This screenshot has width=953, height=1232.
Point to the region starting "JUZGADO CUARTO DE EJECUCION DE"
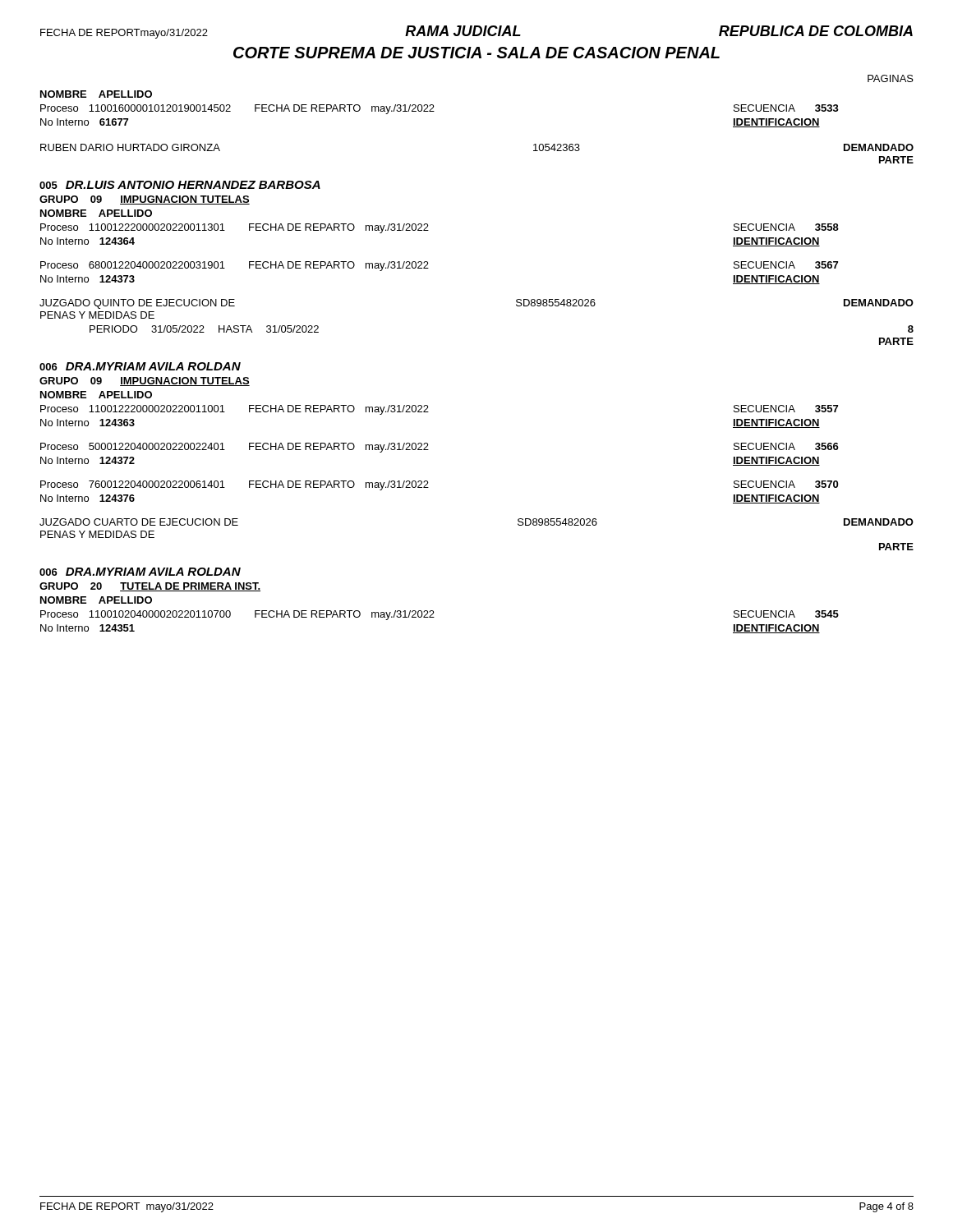click(x=147, y=522)
